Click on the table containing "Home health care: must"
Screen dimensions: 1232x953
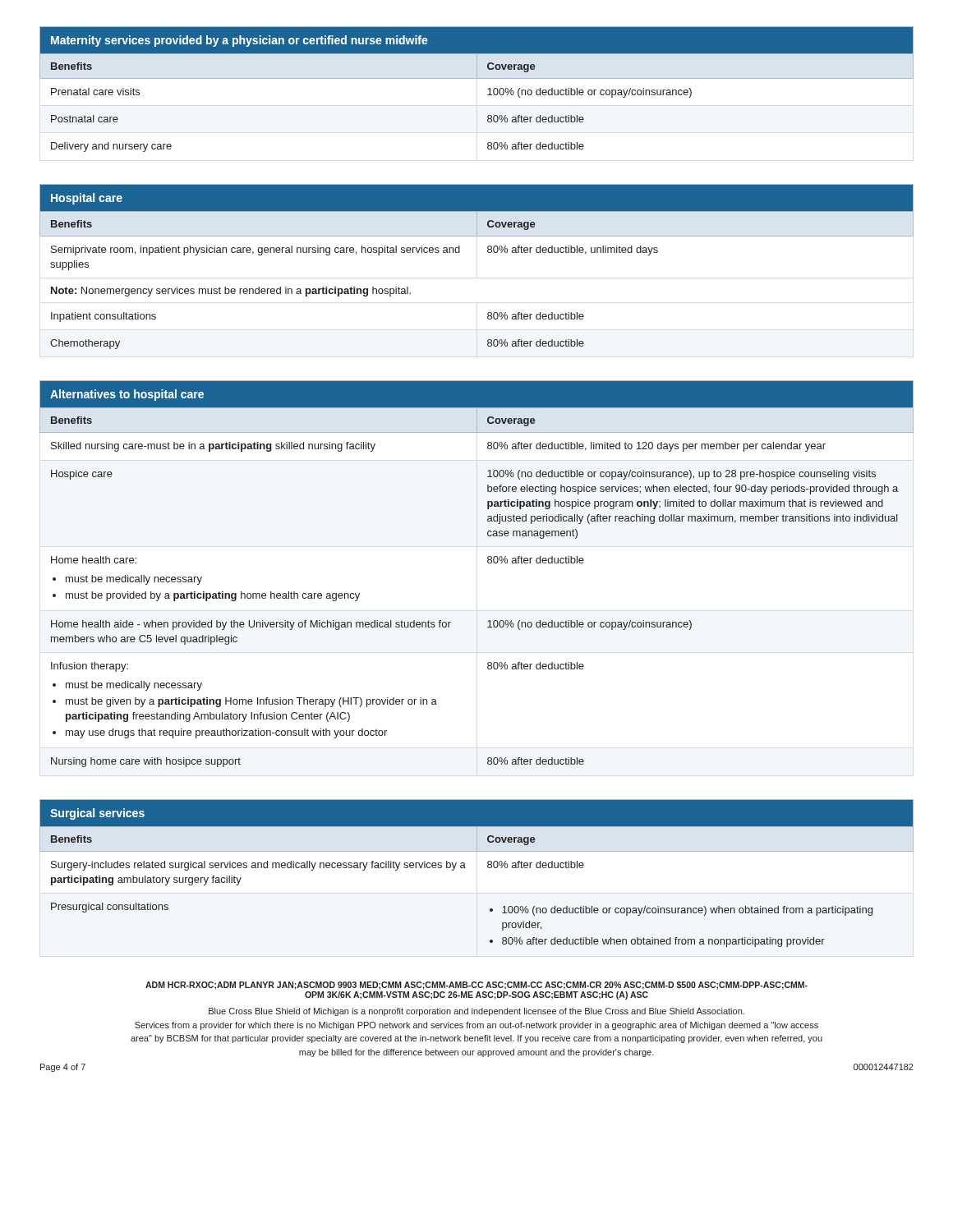476,578
